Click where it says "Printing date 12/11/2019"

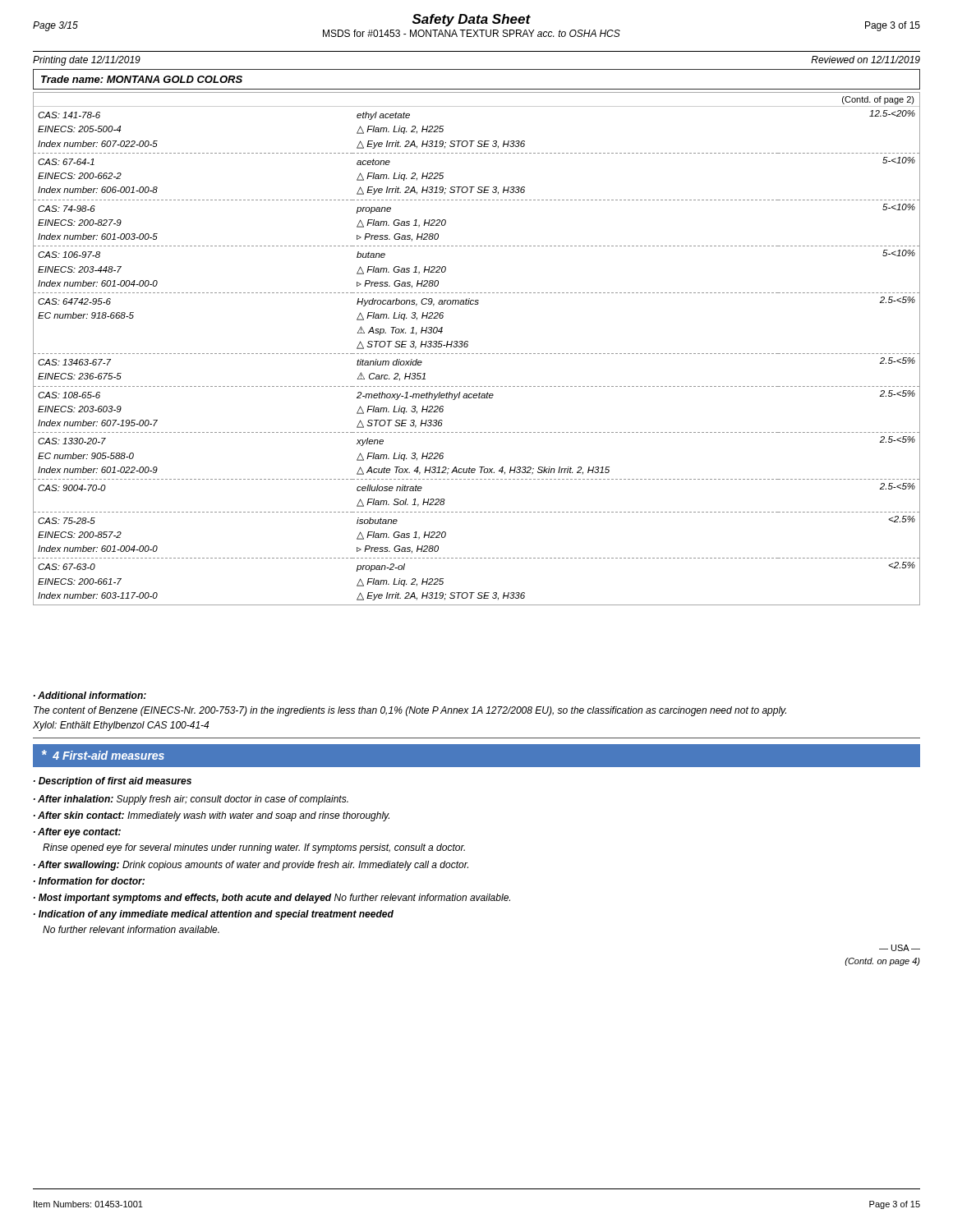(87, 60)
